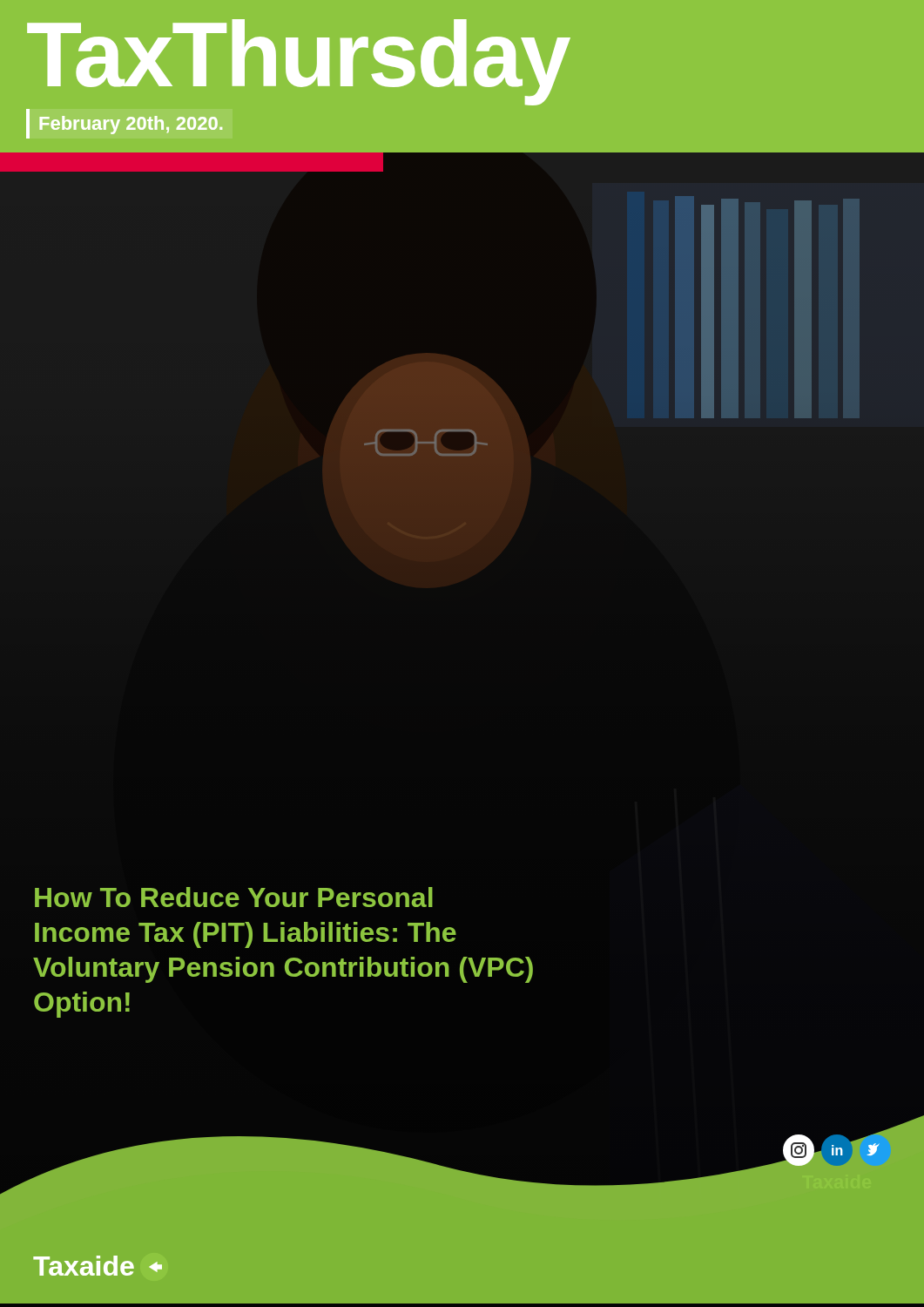This screenshot has width=924, height=1307.
Task: Click on the text block with the text "How To Reduce Your Personal Income"
Action: pos(286,950)
